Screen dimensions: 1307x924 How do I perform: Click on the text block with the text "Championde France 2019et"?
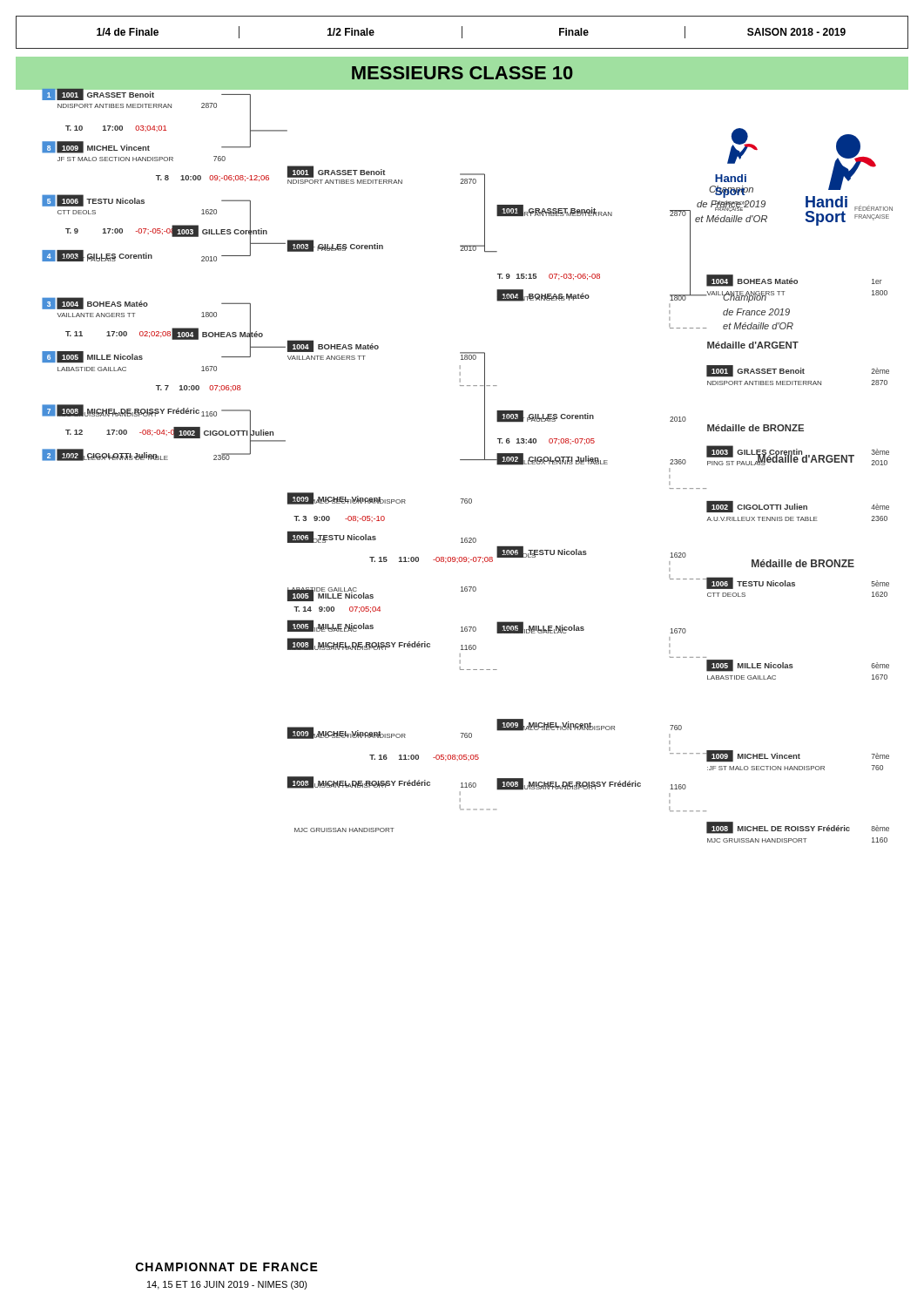click(758, 311)
